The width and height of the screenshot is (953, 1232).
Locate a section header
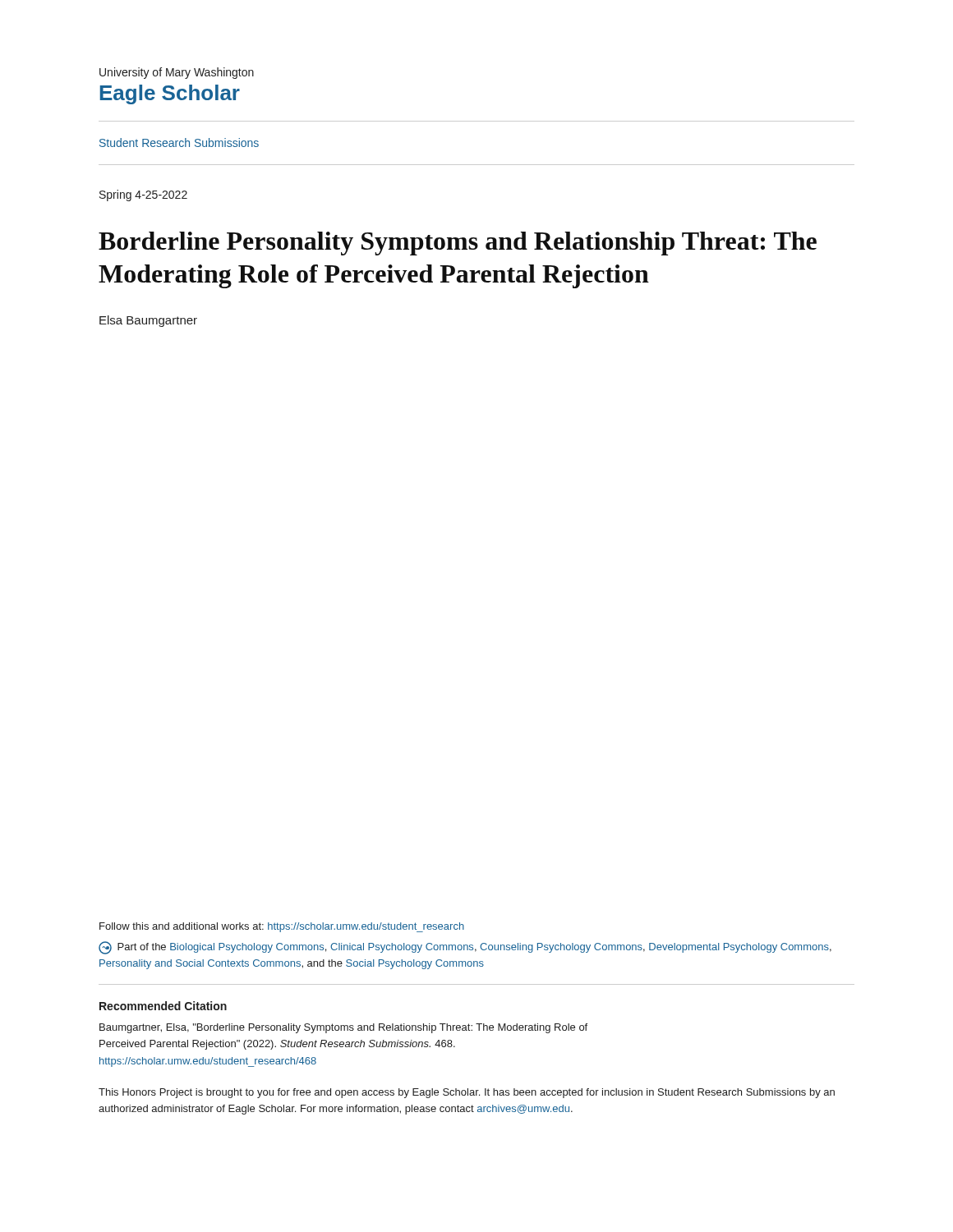pyautogui.click(x=163, y=1006)
